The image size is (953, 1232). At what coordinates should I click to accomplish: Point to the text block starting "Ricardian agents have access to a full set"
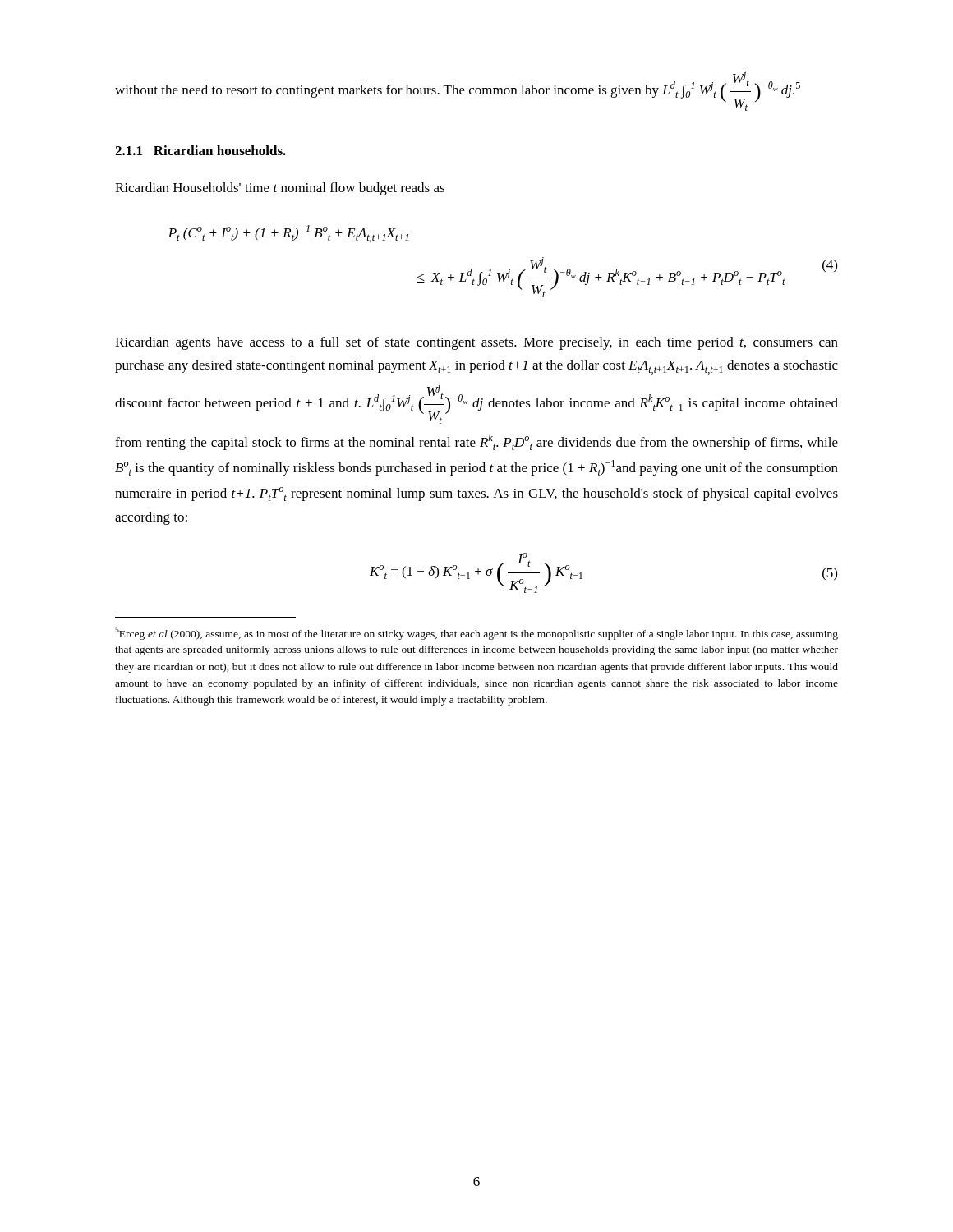click(476, 430)
